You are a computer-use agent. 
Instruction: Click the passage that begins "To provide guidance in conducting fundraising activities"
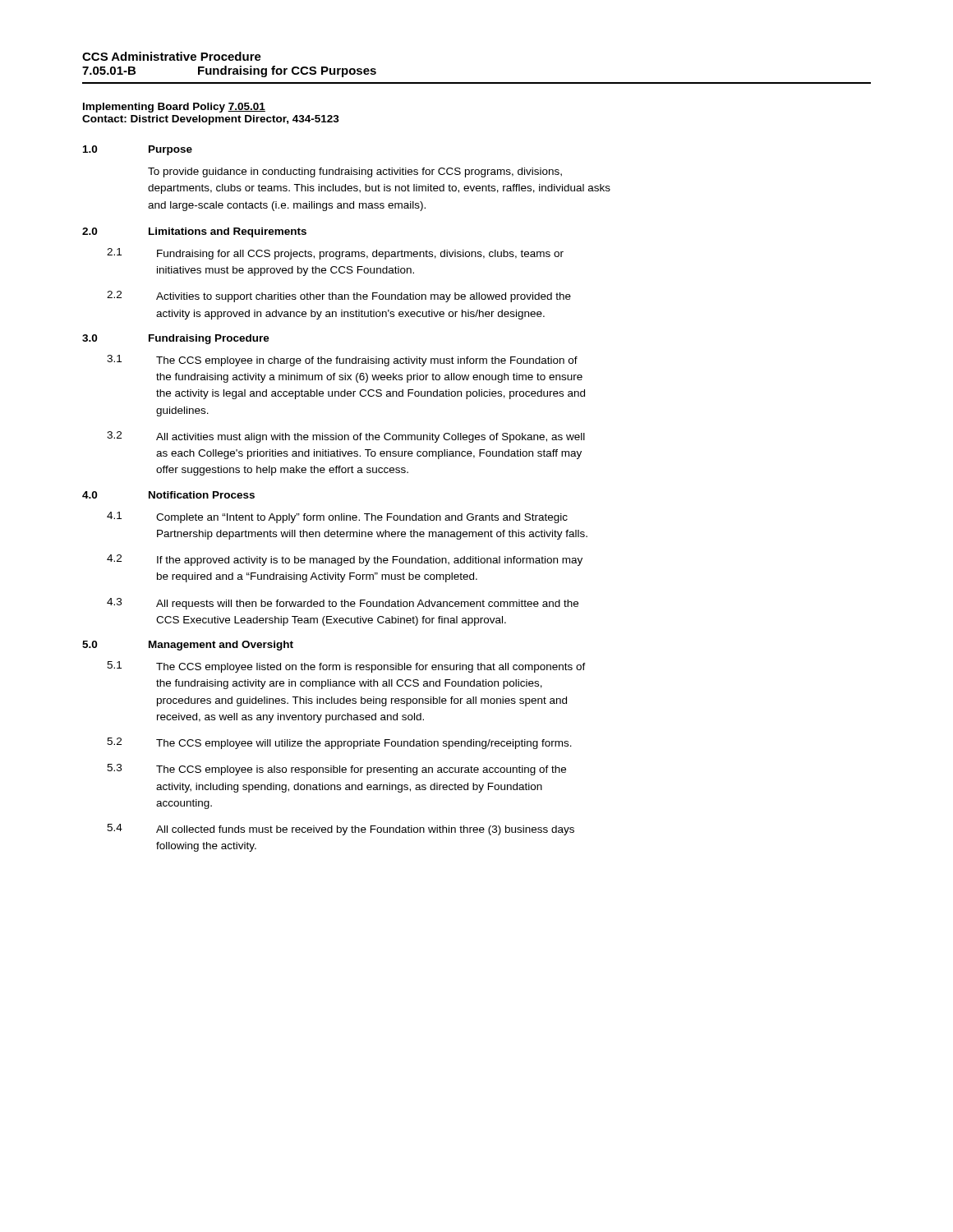pos(379,188)
